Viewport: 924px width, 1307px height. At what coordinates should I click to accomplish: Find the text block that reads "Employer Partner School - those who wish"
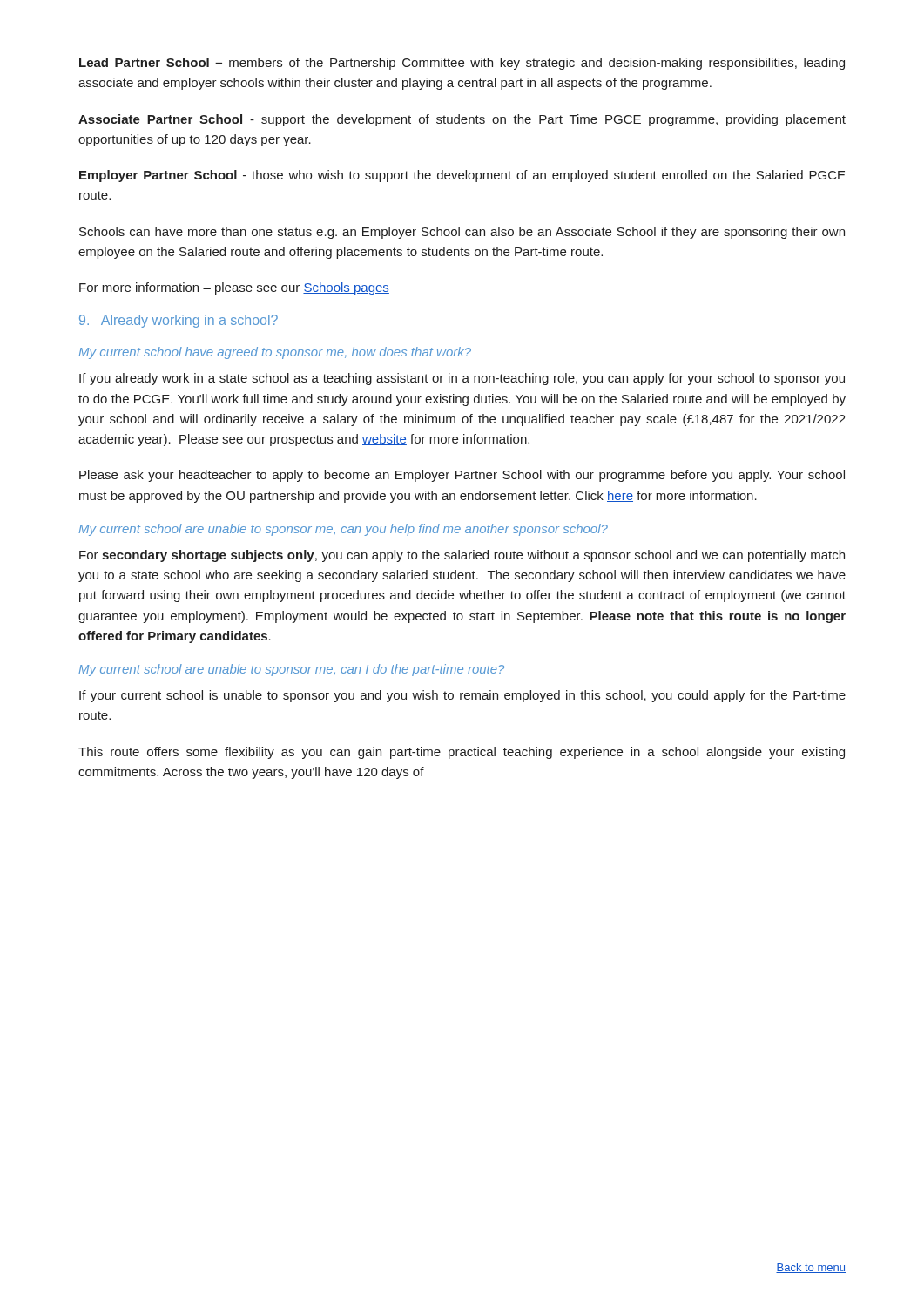coord(462,185)
